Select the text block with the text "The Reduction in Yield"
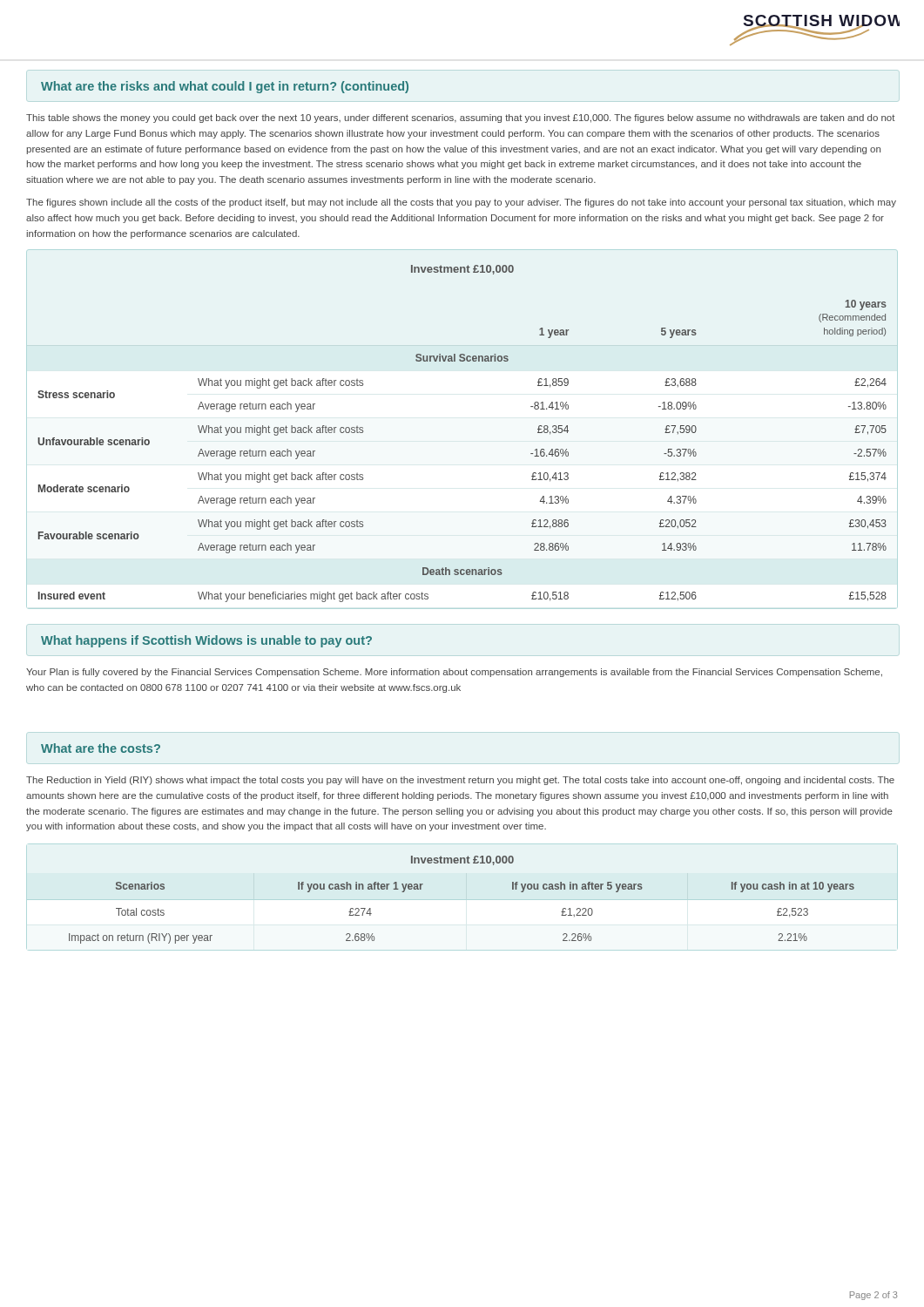This screenshot has height=1307, width=924. point(460,803)
